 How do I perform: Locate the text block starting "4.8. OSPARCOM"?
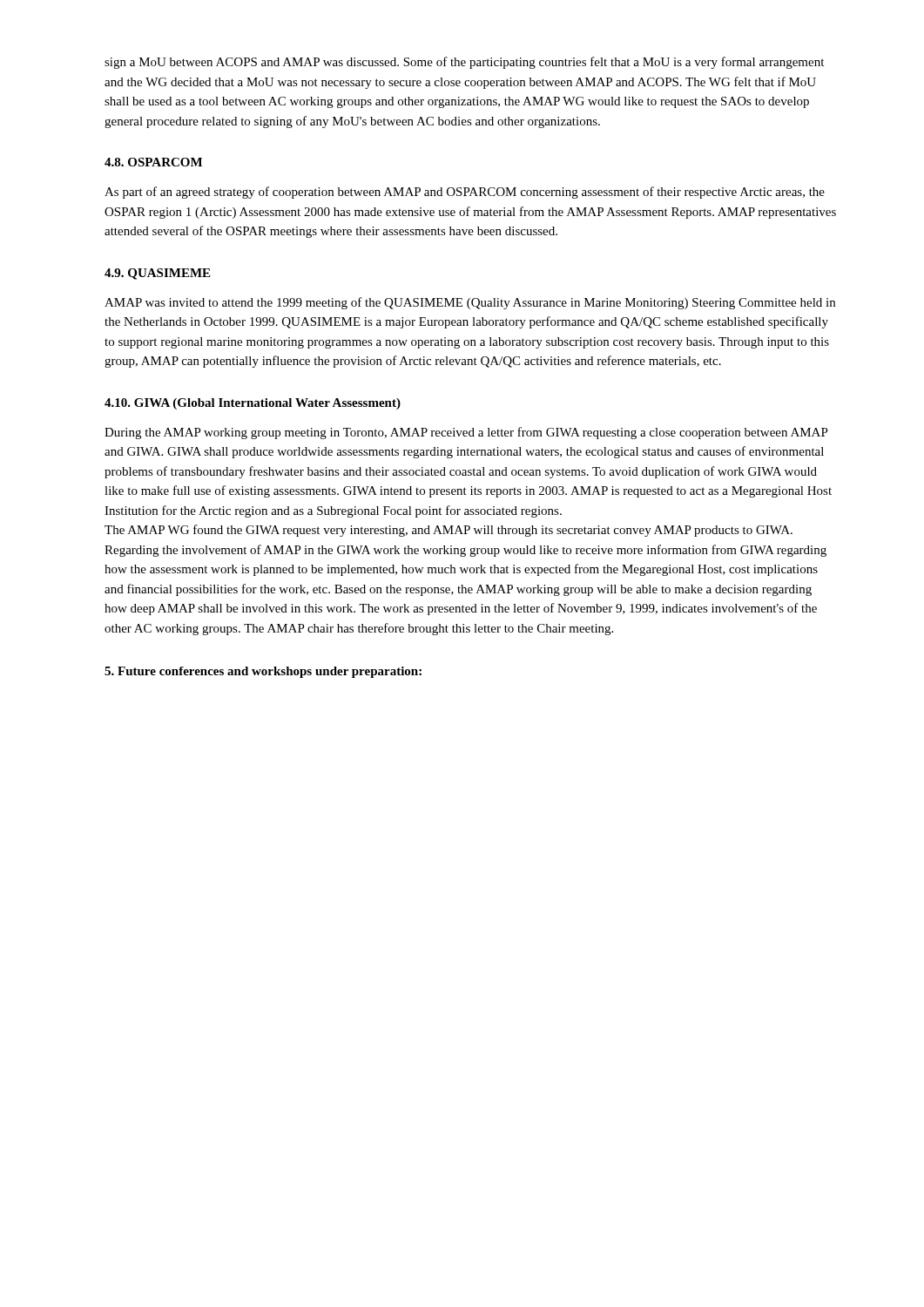[154, 162]
